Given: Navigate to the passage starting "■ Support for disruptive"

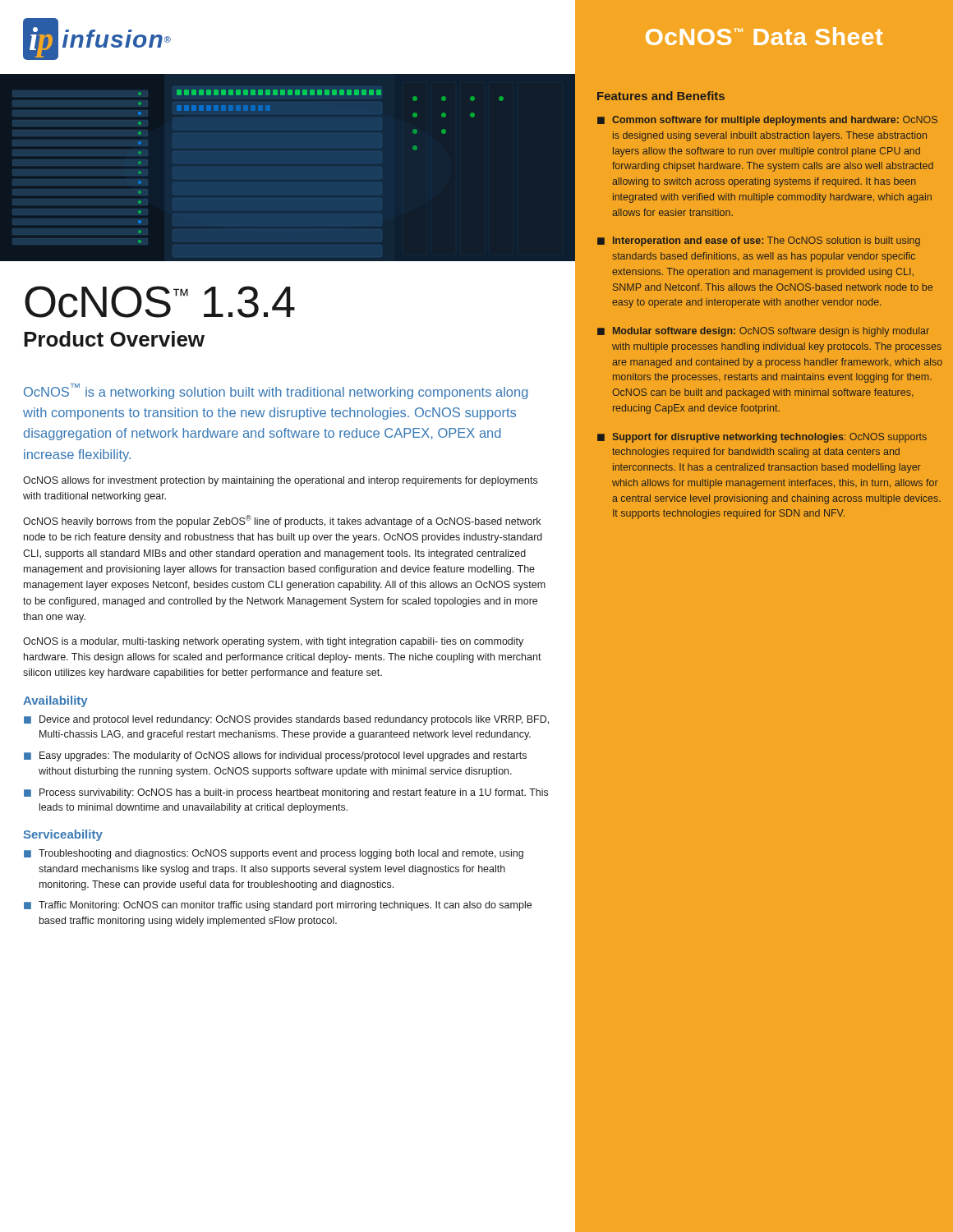Looking at the screenshot, I should tap(771, 475).
